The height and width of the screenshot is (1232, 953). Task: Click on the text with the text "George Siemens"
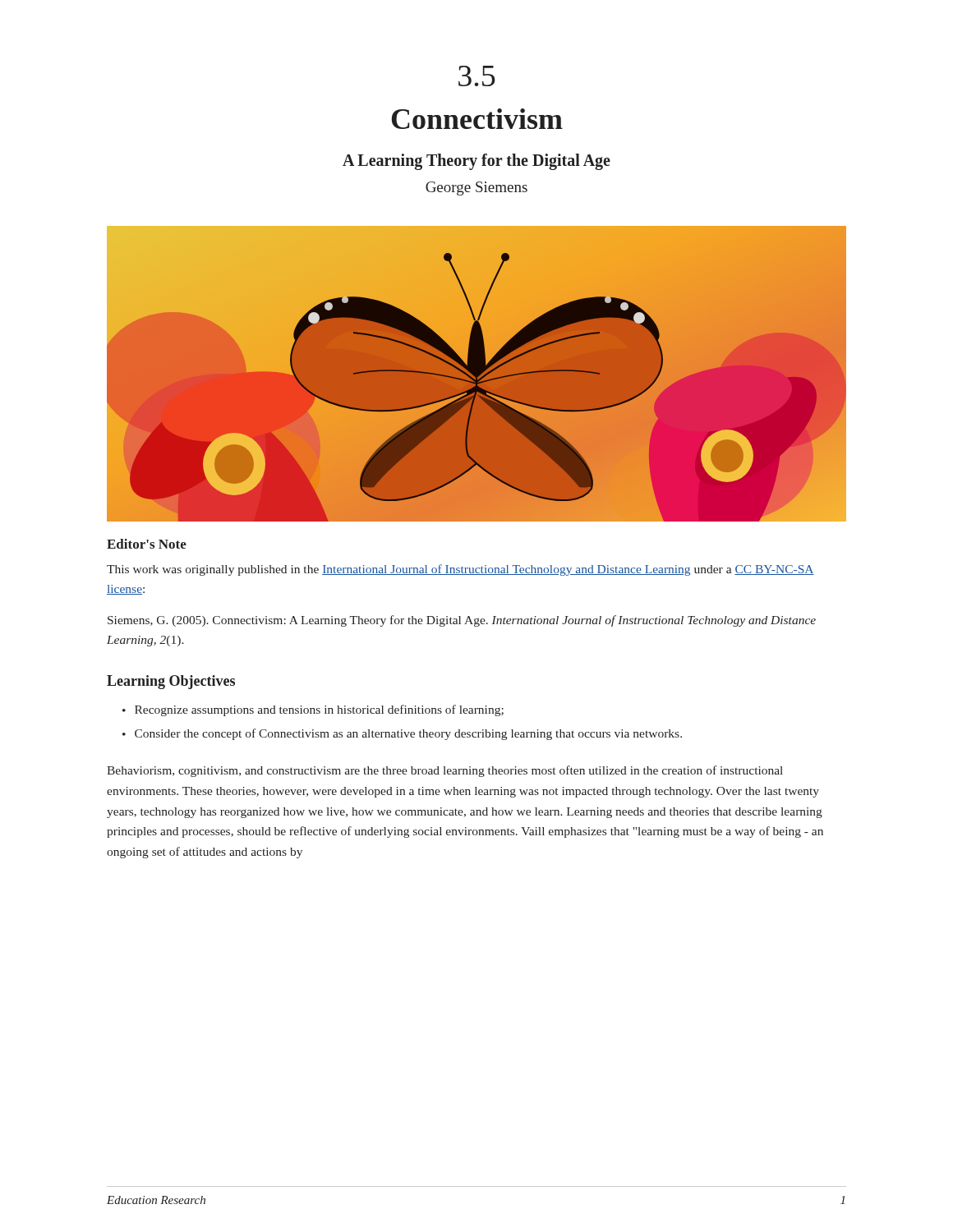point(476,187)
